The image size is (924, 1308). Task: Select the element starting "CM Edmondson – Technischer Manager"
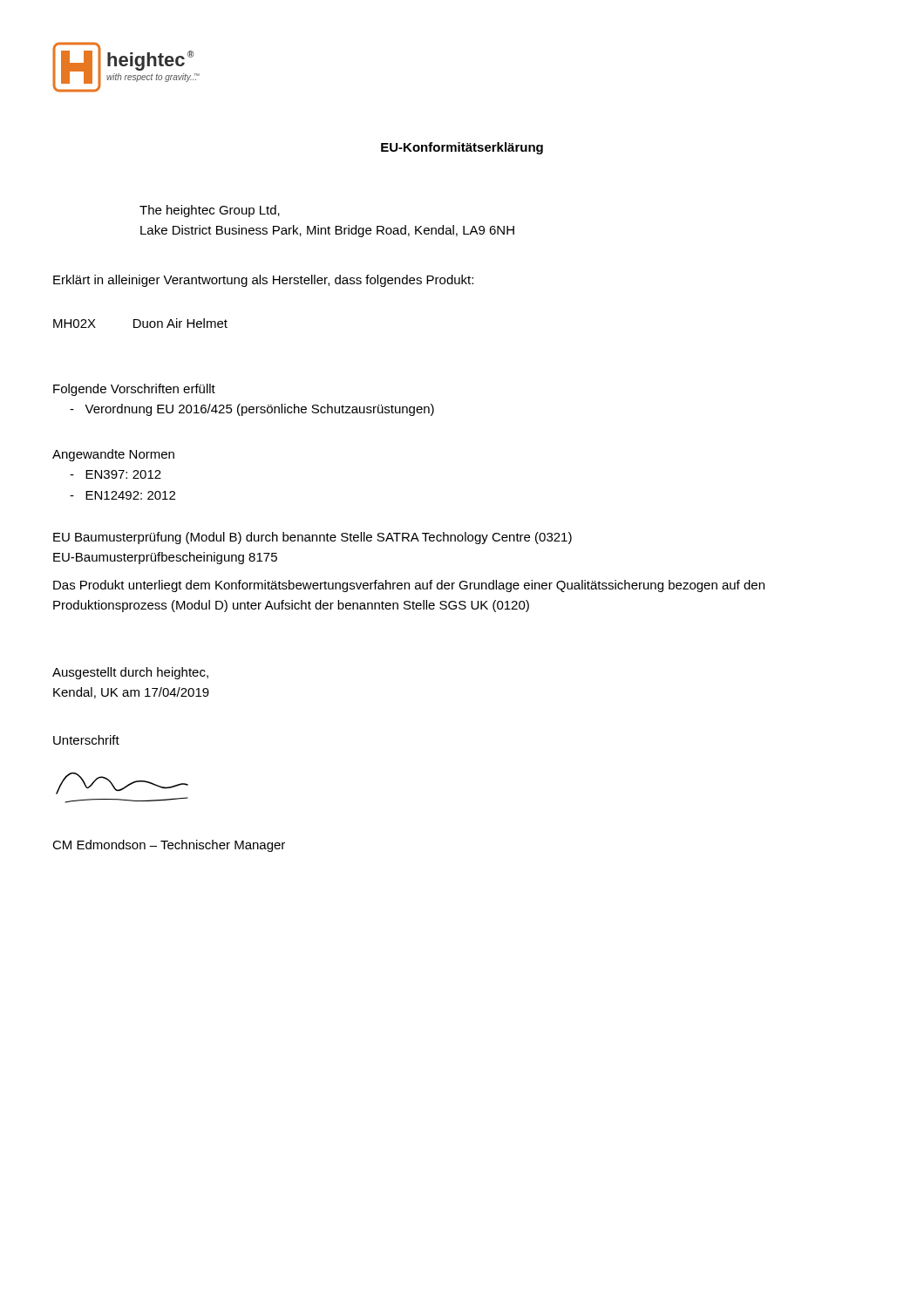tap(169, 845)
